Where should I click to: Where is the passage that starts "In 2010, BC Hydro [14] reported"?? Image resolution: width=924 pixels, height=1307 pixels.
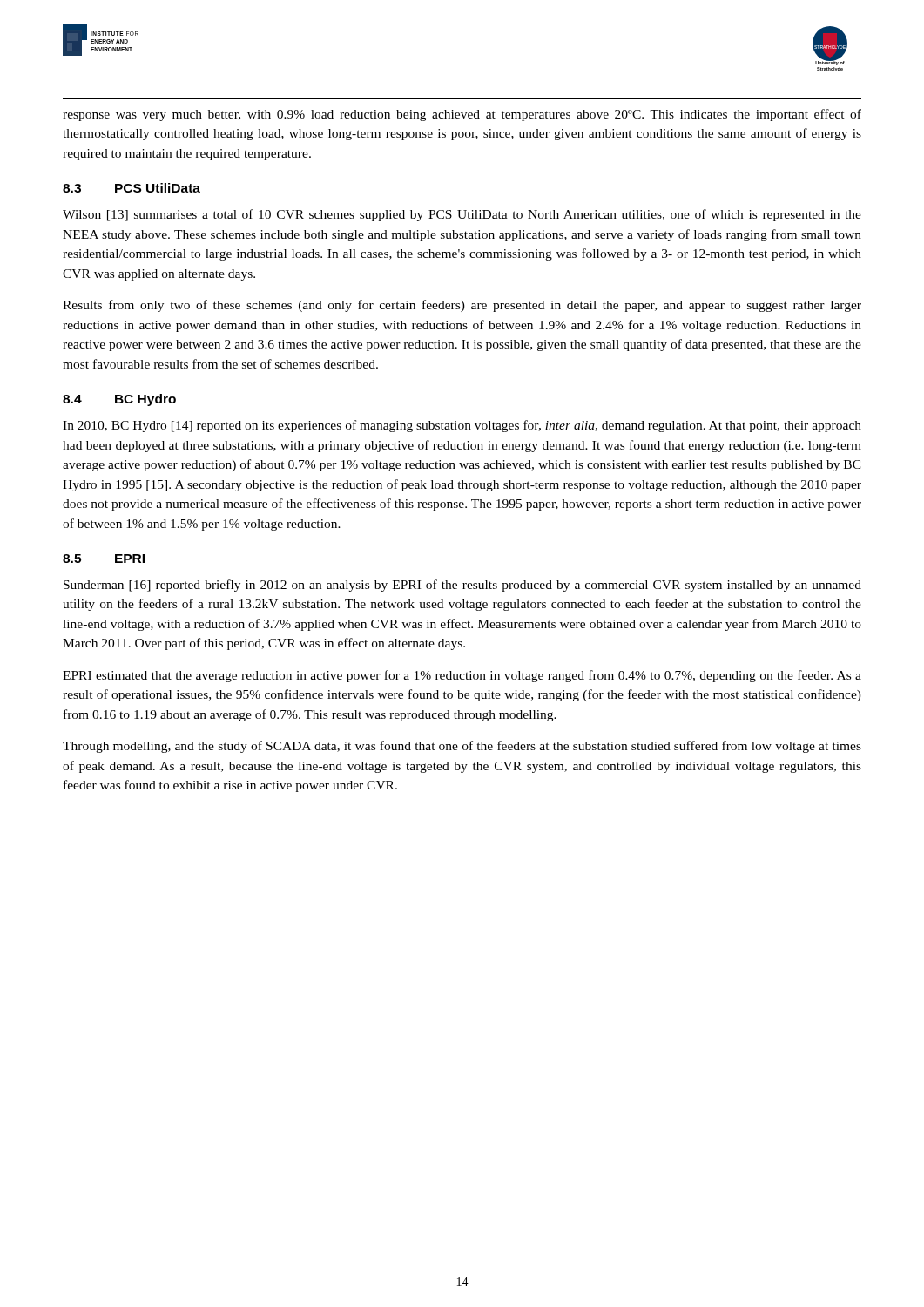(x=462, y=475)
